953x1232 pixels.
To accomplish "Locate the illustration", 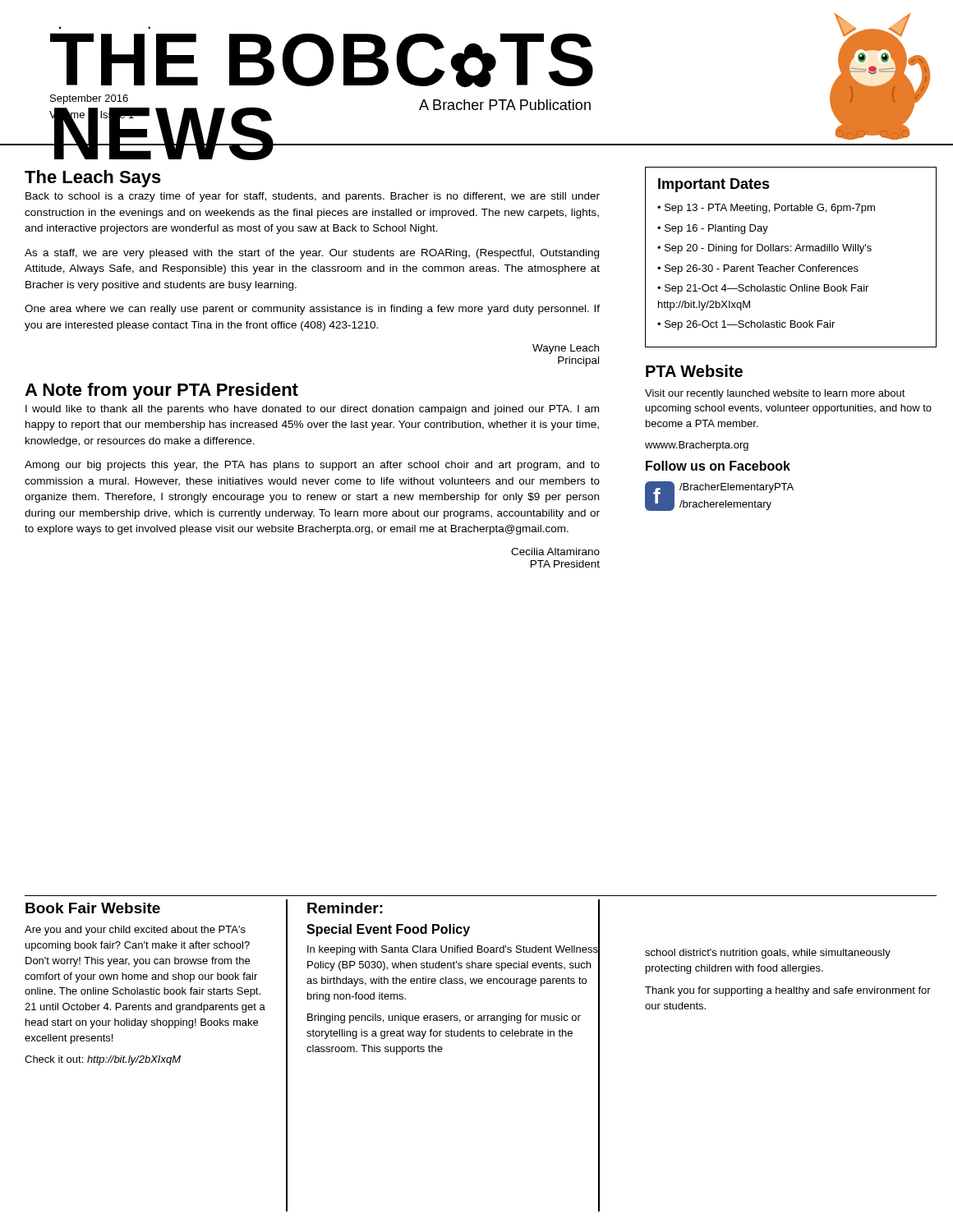I will pyautogui.click(x=873, y=72).
